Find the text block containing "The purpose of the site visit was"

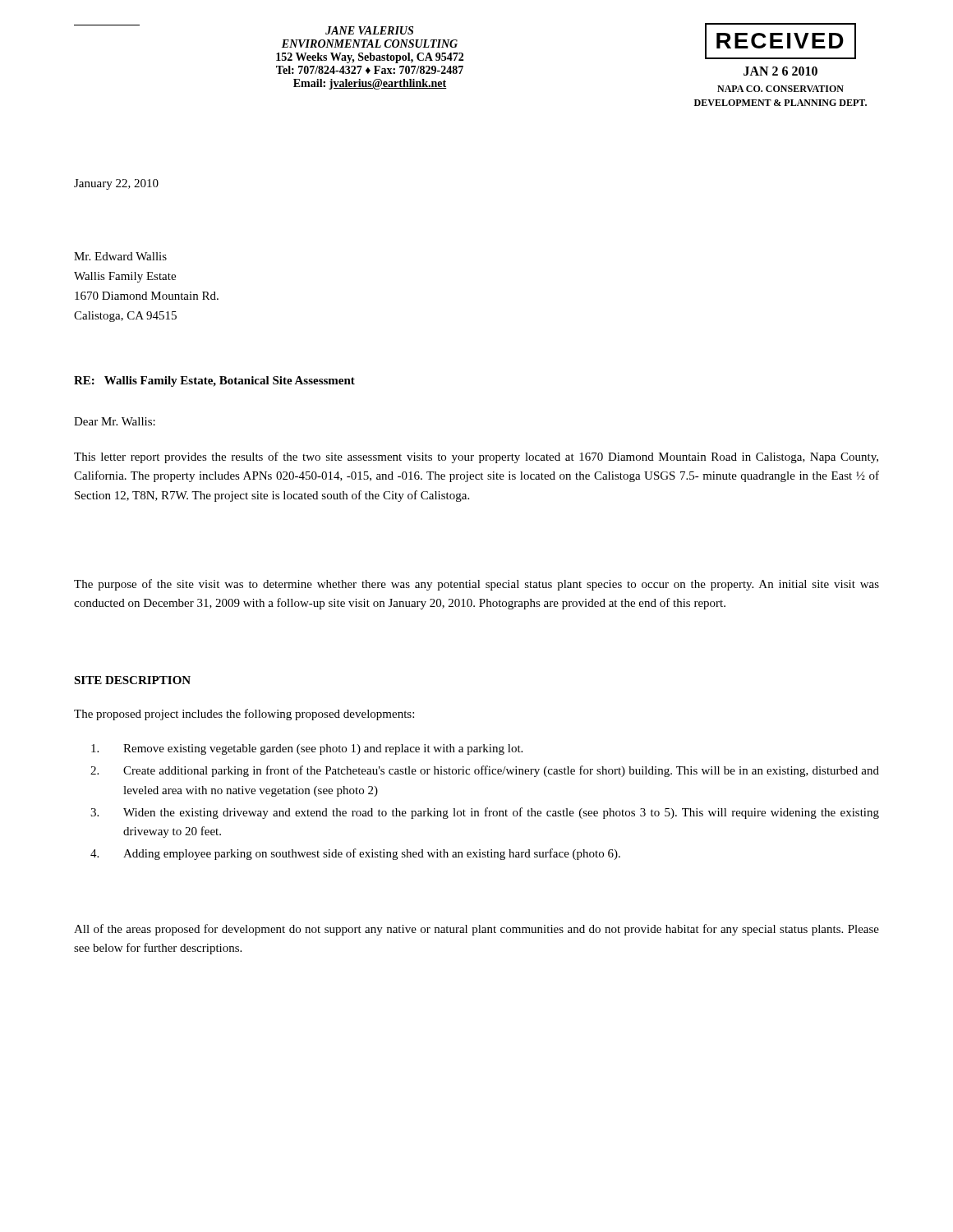point(476,594)
